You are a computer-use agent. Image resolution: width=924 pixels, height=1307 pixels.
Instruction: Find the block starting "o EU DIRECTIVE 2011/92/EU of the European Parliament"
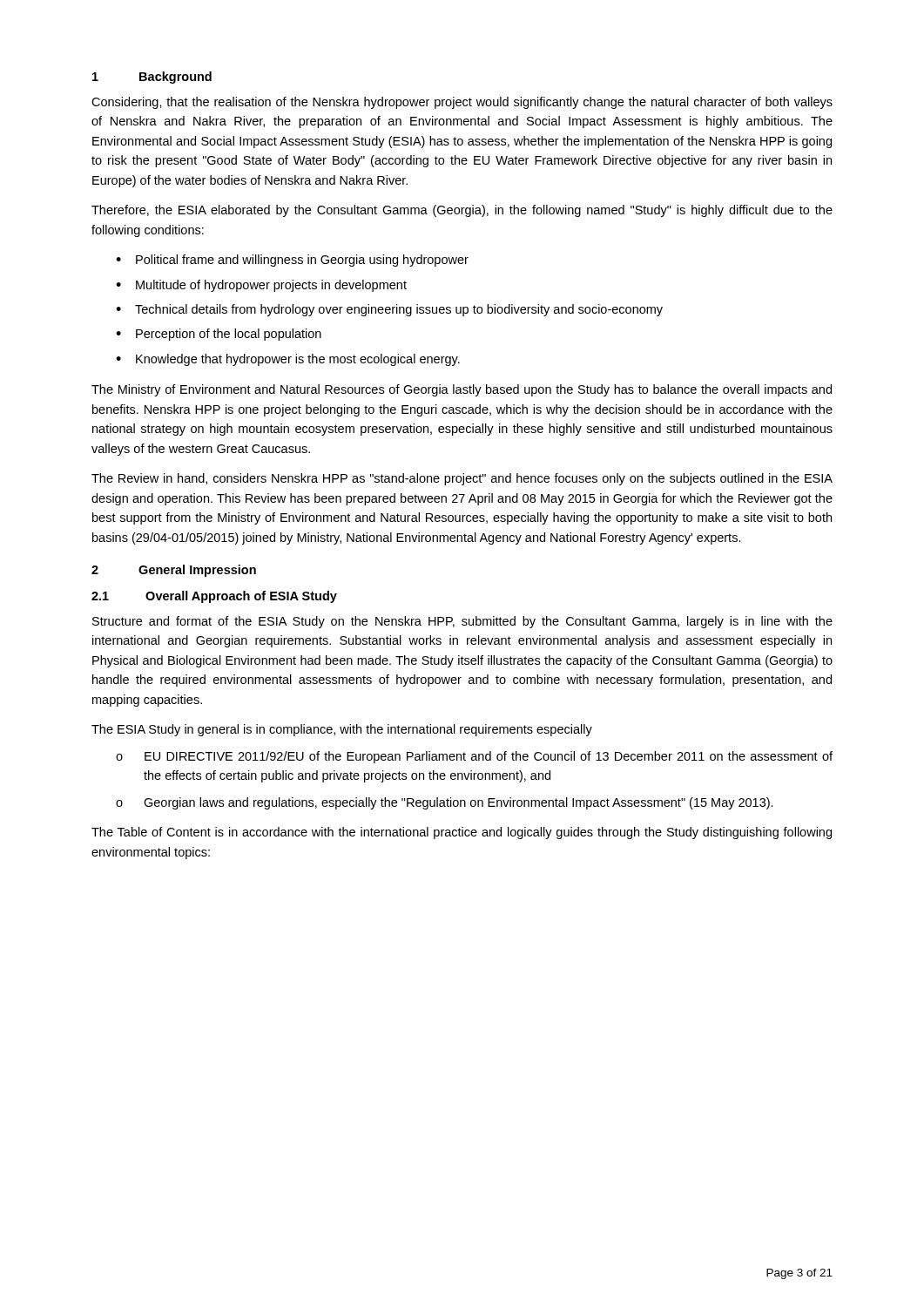pyautogui.click(x=474, y=766)
